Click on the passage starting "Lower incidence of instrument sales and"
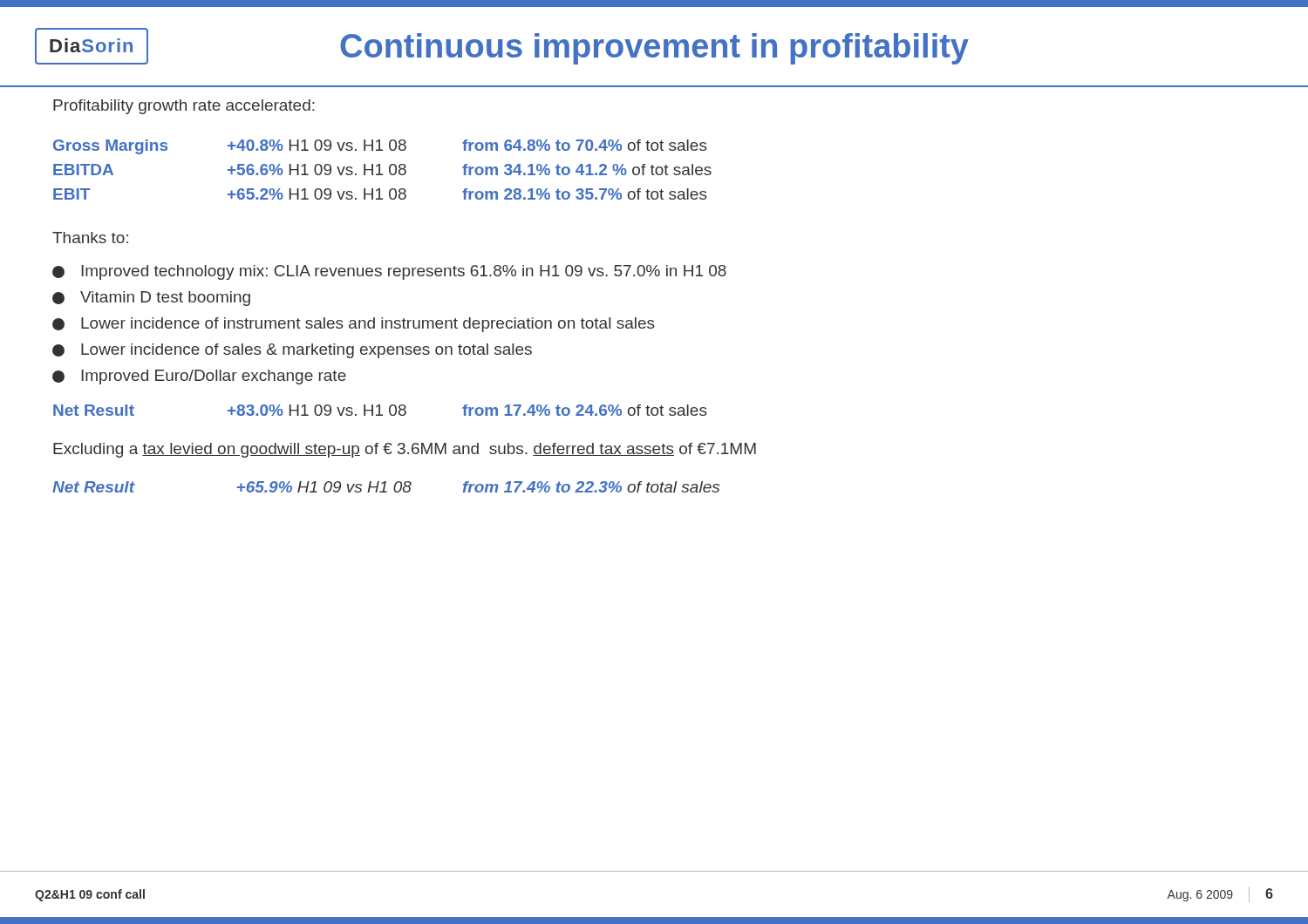Image resolution: width=1308 pixels, height=924 pixels. click(354, 323)
